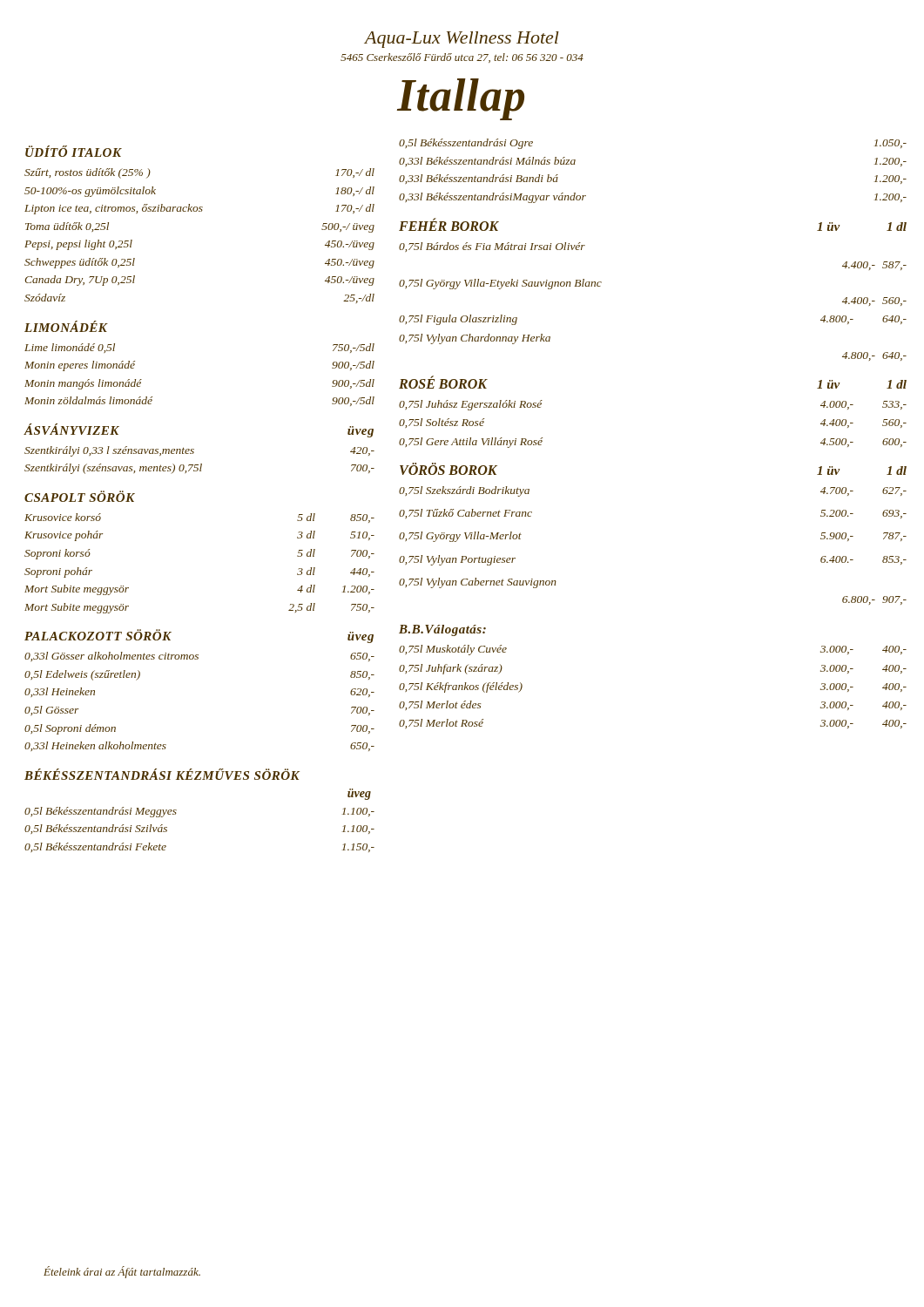Image resolution: width=924 pixels, height=1307 pixels.
Task: Locate the region starting "Ételeink árai az Áfát"
Action: 122,1272
